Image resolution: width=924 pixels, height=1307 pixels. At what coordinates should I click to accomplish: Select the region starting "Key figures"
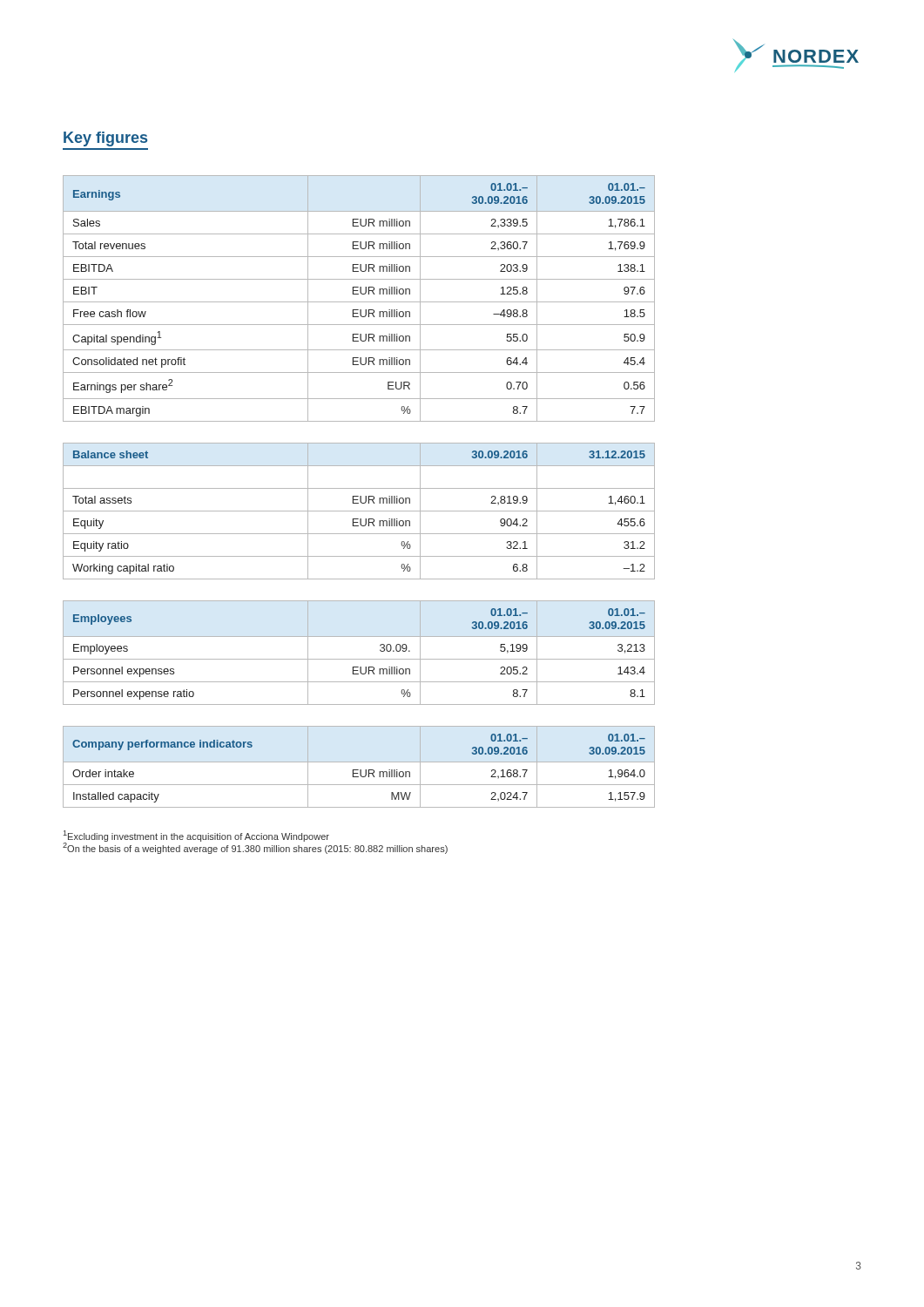pyautogui.click(x=105, y=138)
